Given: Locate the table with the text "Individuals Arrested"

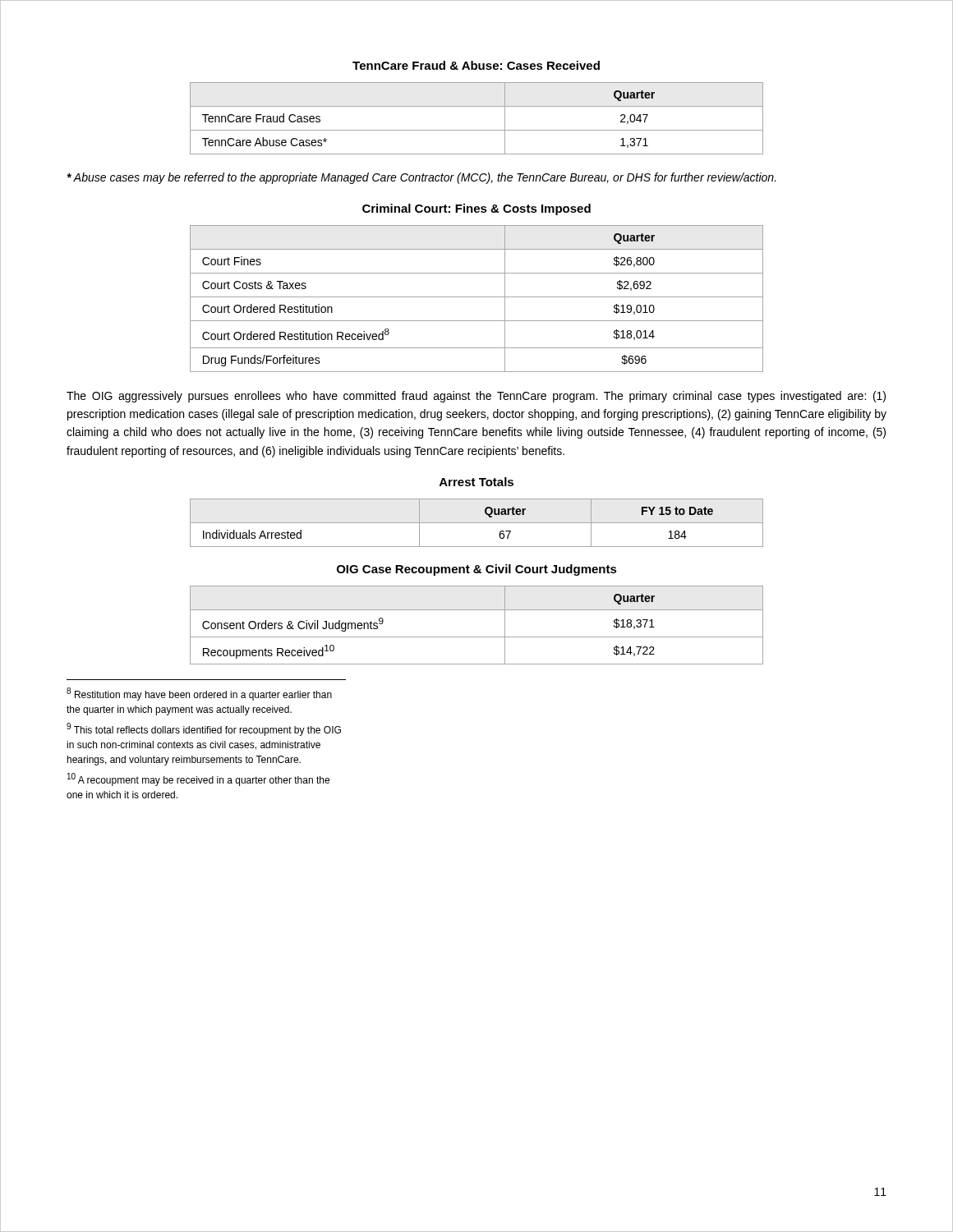Looking at the screenshot, I should [476, 523].
